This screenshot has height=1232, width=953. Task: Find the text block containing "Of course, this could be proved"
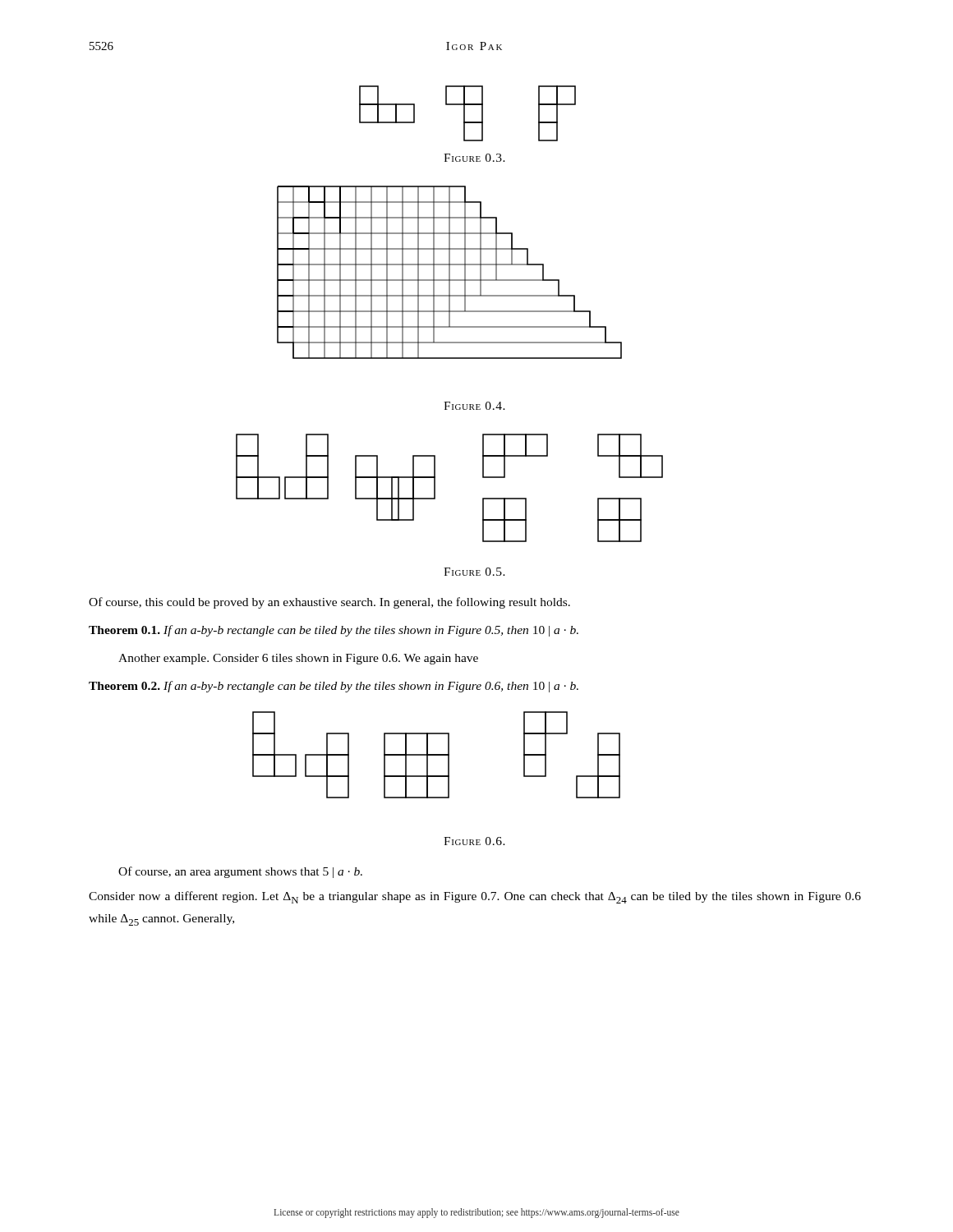click(x=330, y=602)
